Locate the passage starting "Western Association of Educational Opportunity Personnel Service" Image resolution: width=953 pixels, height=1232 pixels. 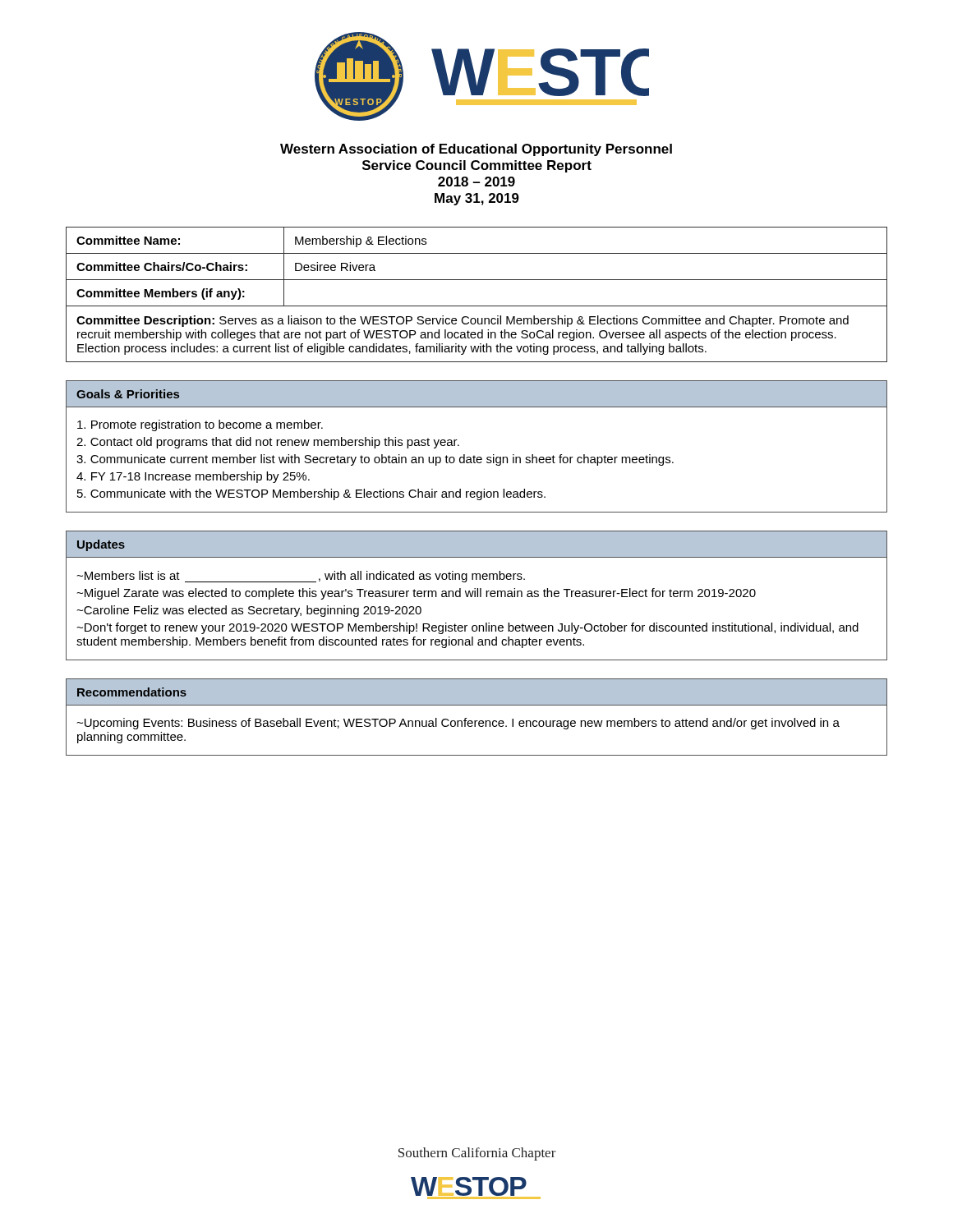point(476,174)
